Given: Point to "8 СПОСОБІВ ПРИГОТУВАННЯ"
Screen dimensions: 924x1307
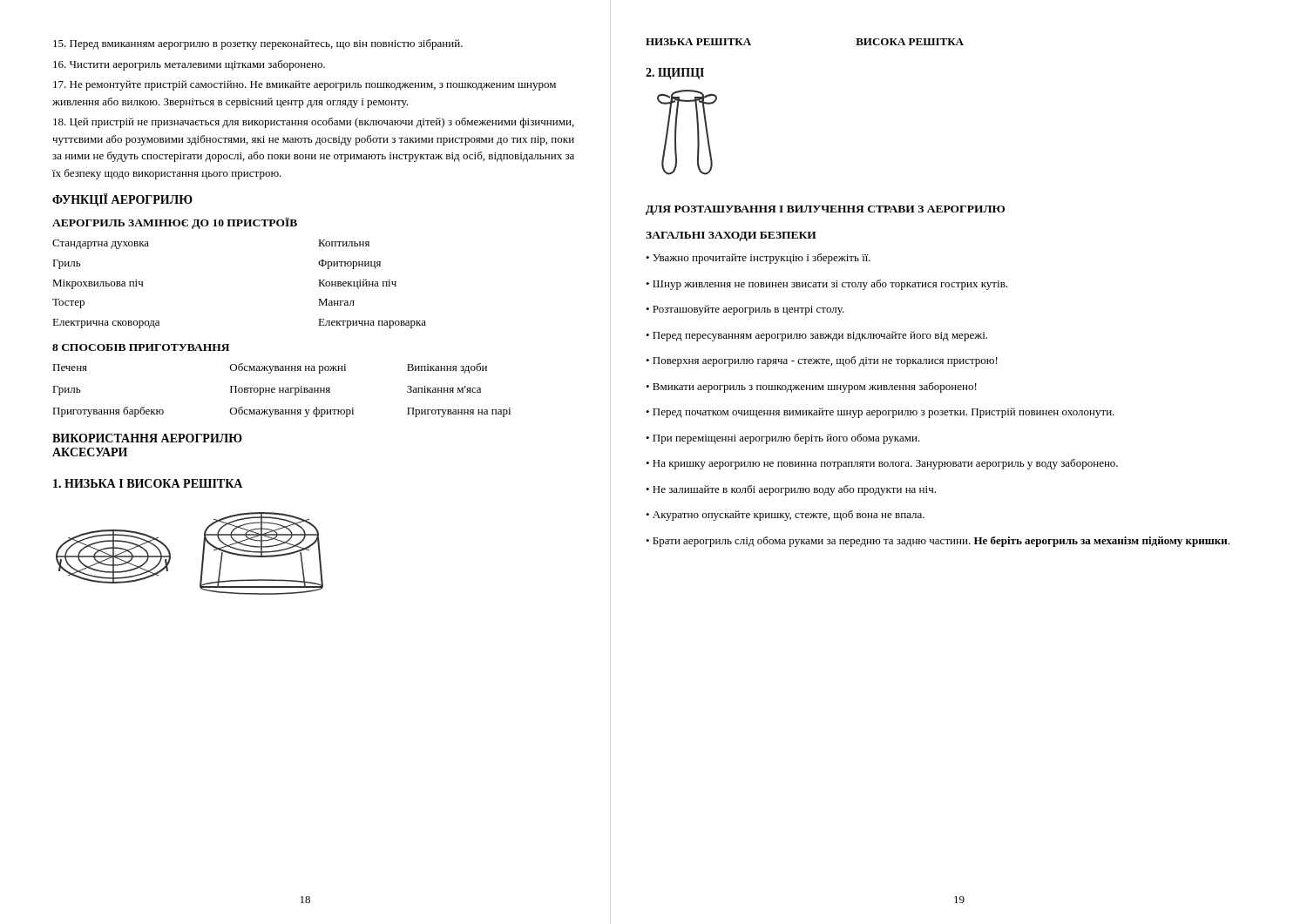Looking at the screenshot, I should click(141, 347).
